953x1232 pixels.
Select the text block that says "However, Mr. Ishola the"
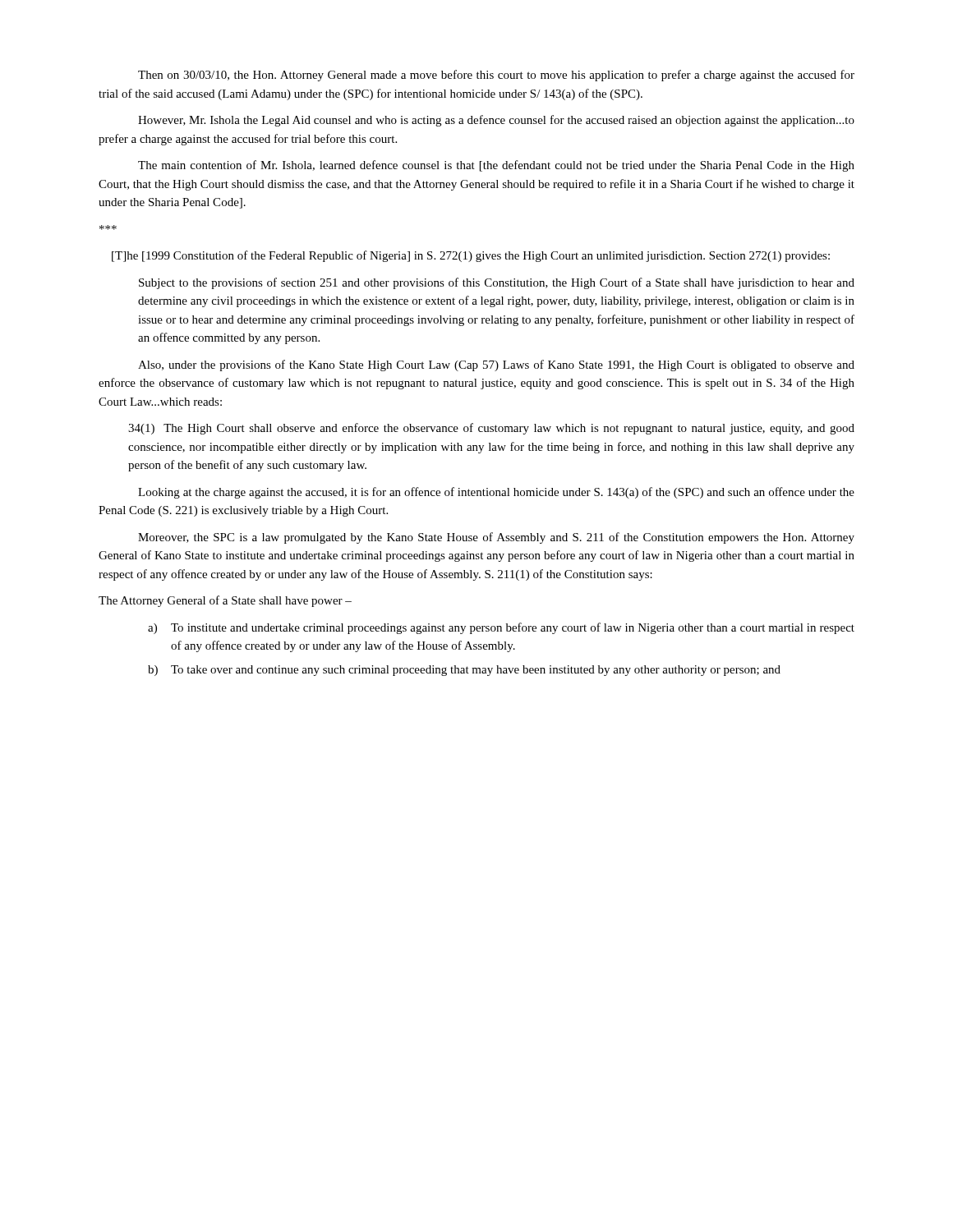click(476, 129)
